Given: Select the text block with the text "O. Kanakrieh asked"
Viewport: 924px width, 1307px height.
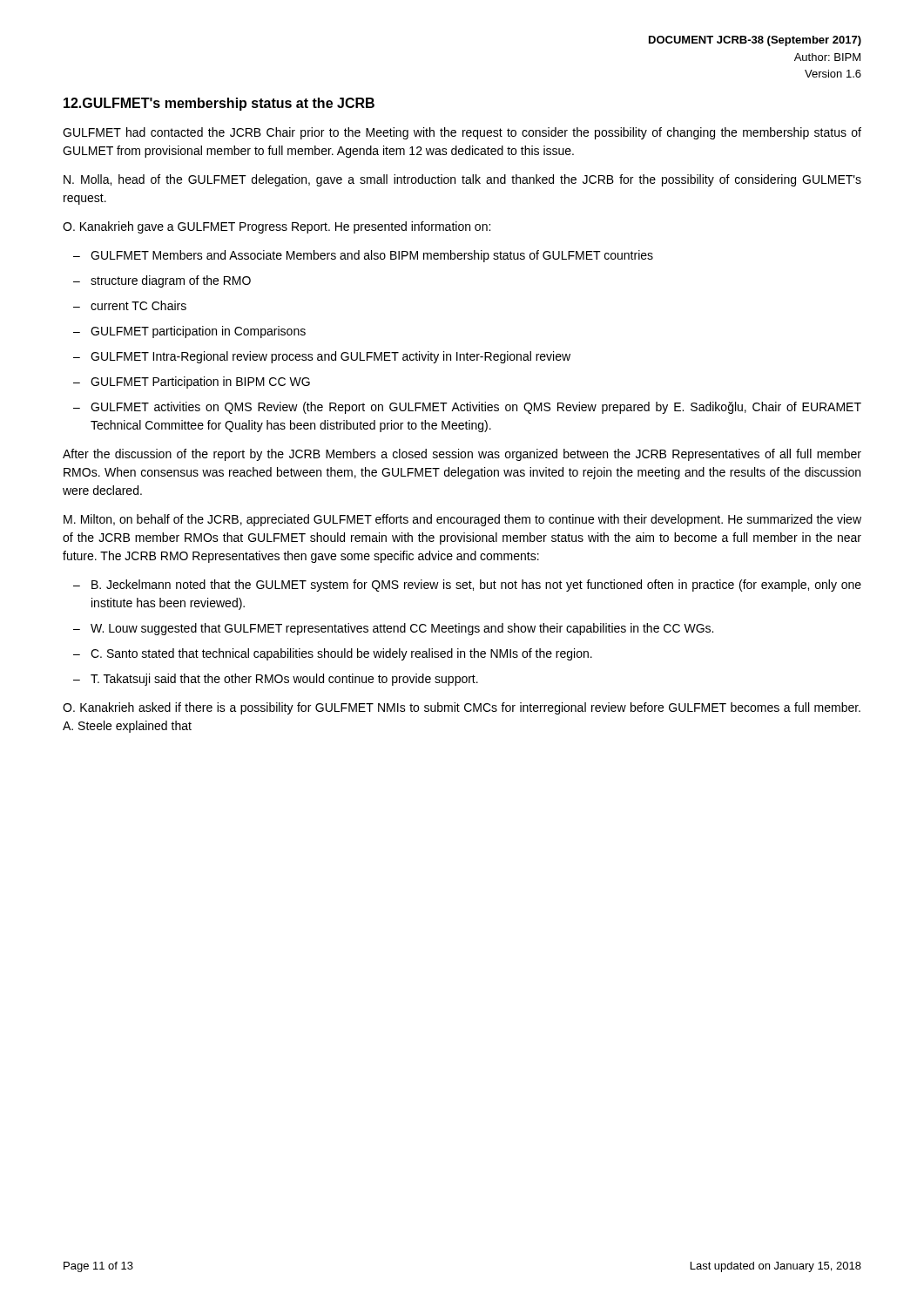Looking at the screenshot, I should [462, 717].
